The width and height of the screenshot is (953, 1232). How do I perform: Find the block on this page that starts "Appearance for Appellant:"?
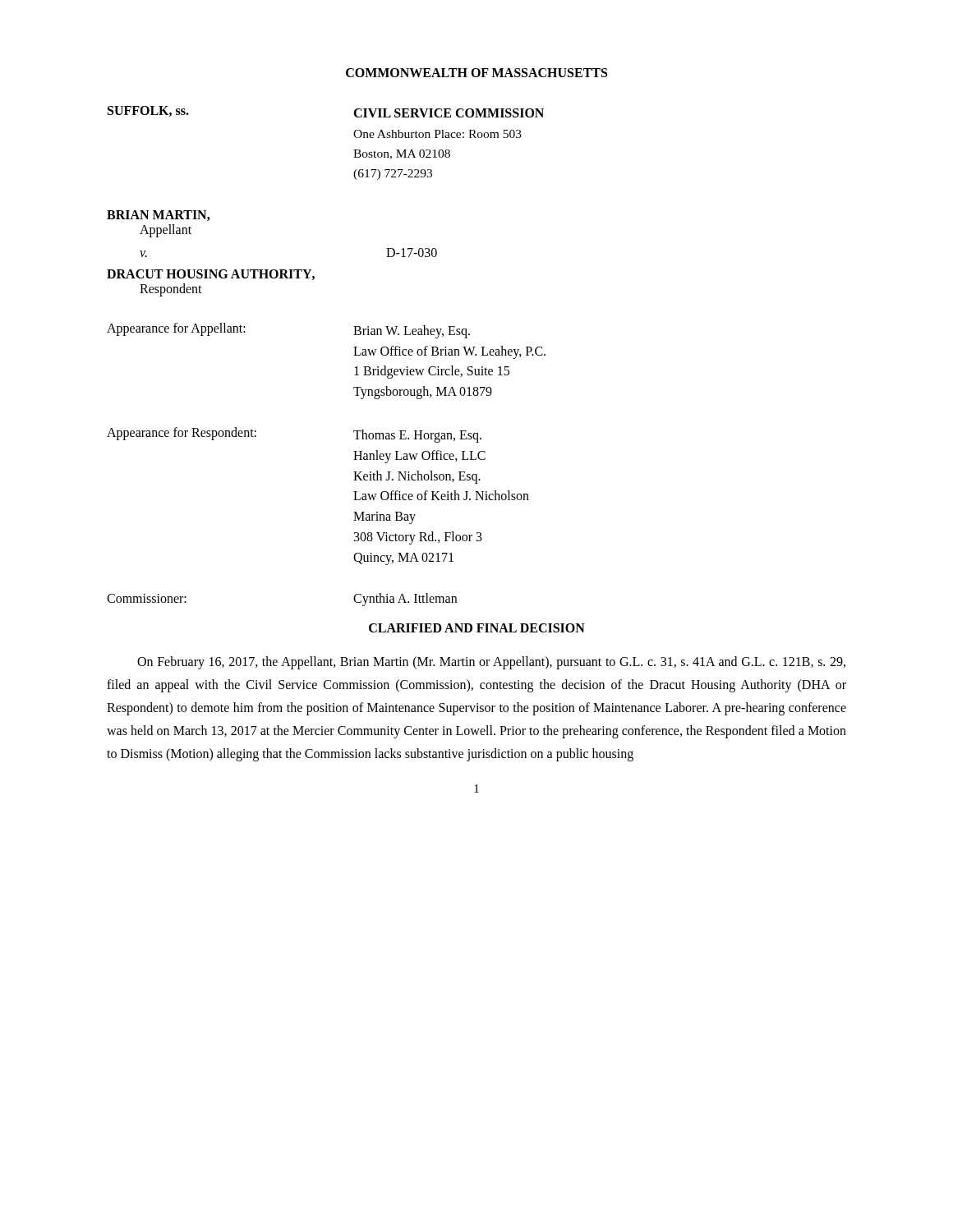178,331
